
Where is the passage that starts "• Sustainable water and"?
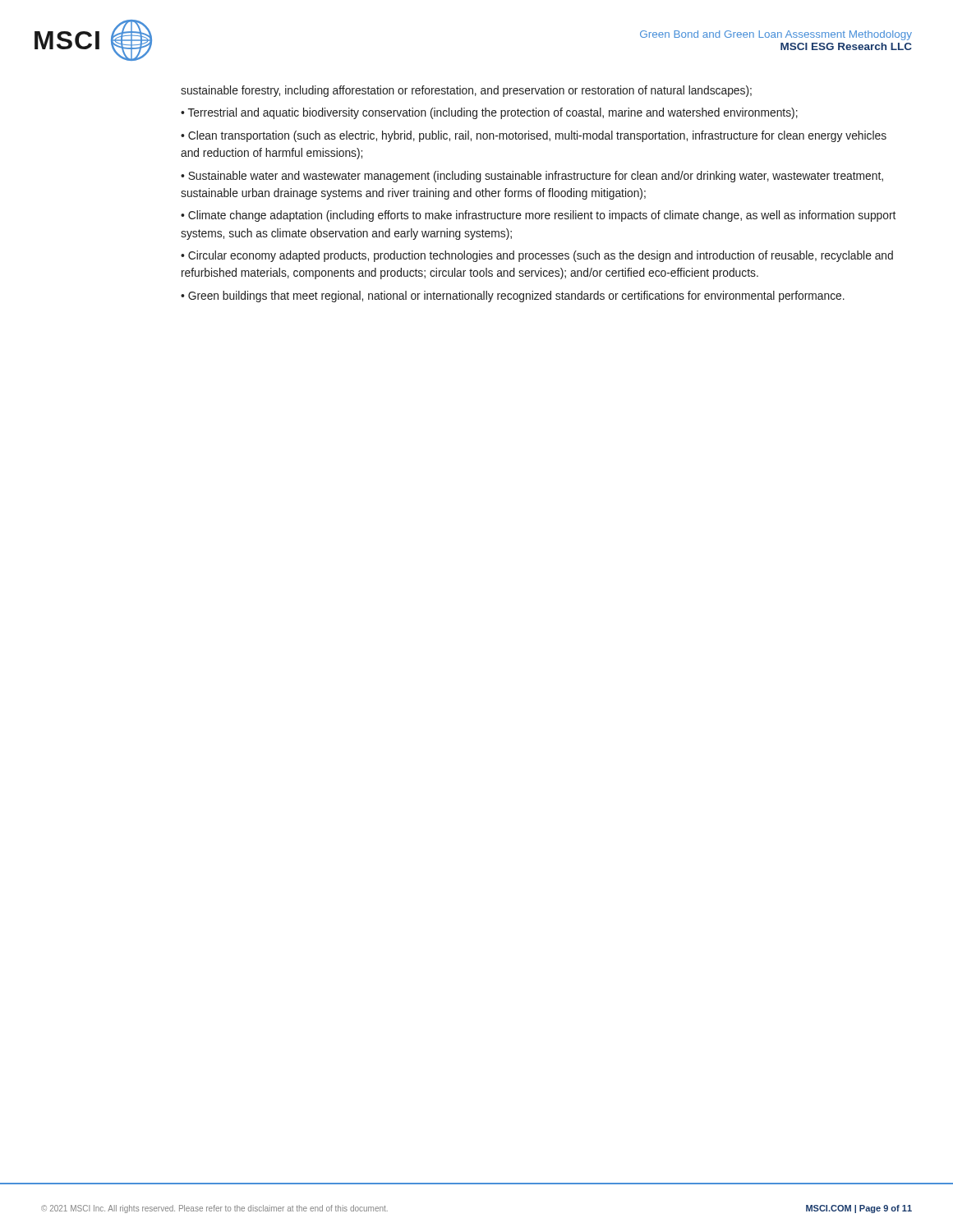tap(532, 185)
